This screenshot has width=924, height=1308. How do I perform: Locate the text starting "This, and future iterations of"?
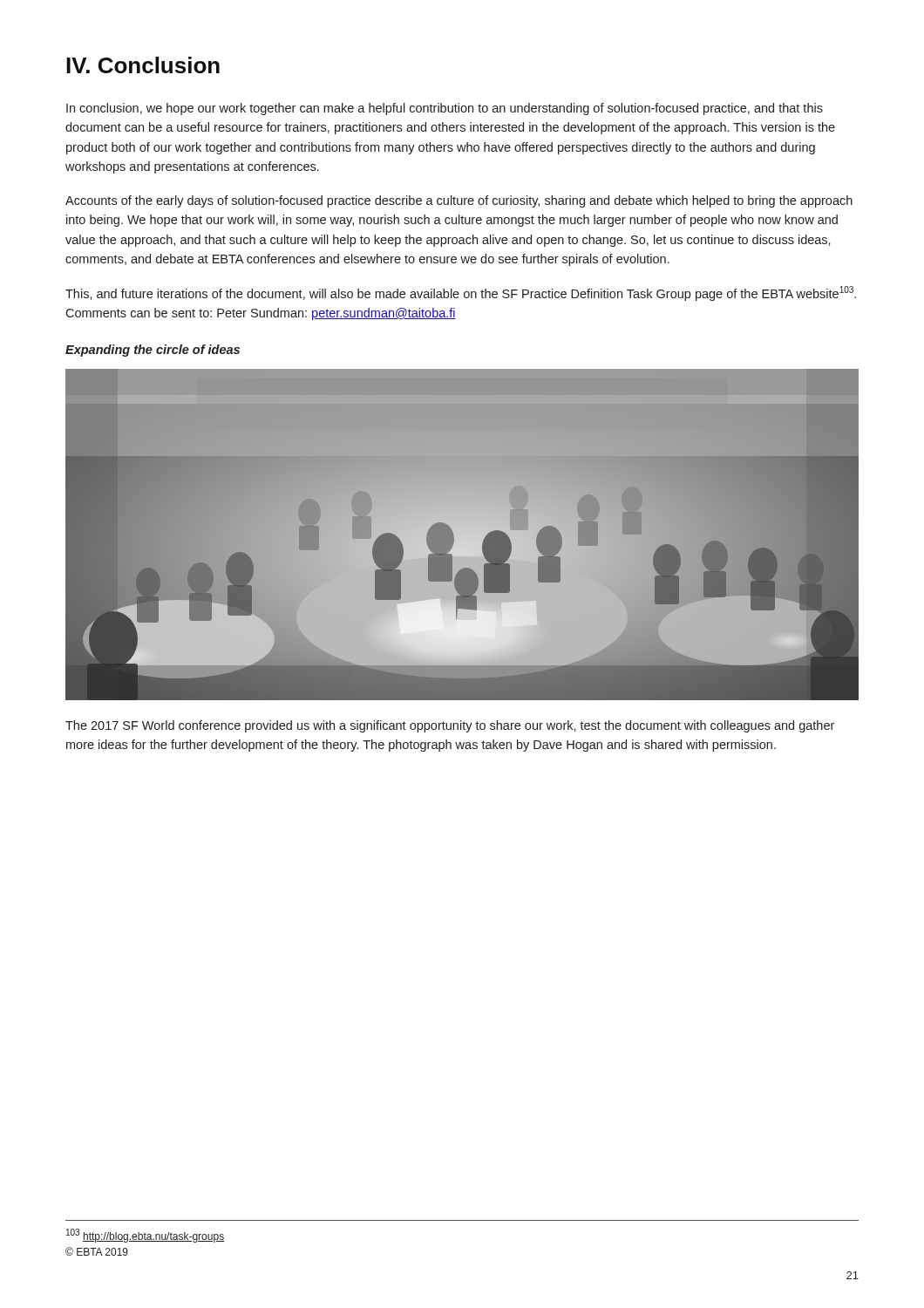click(x=461, y=302)
